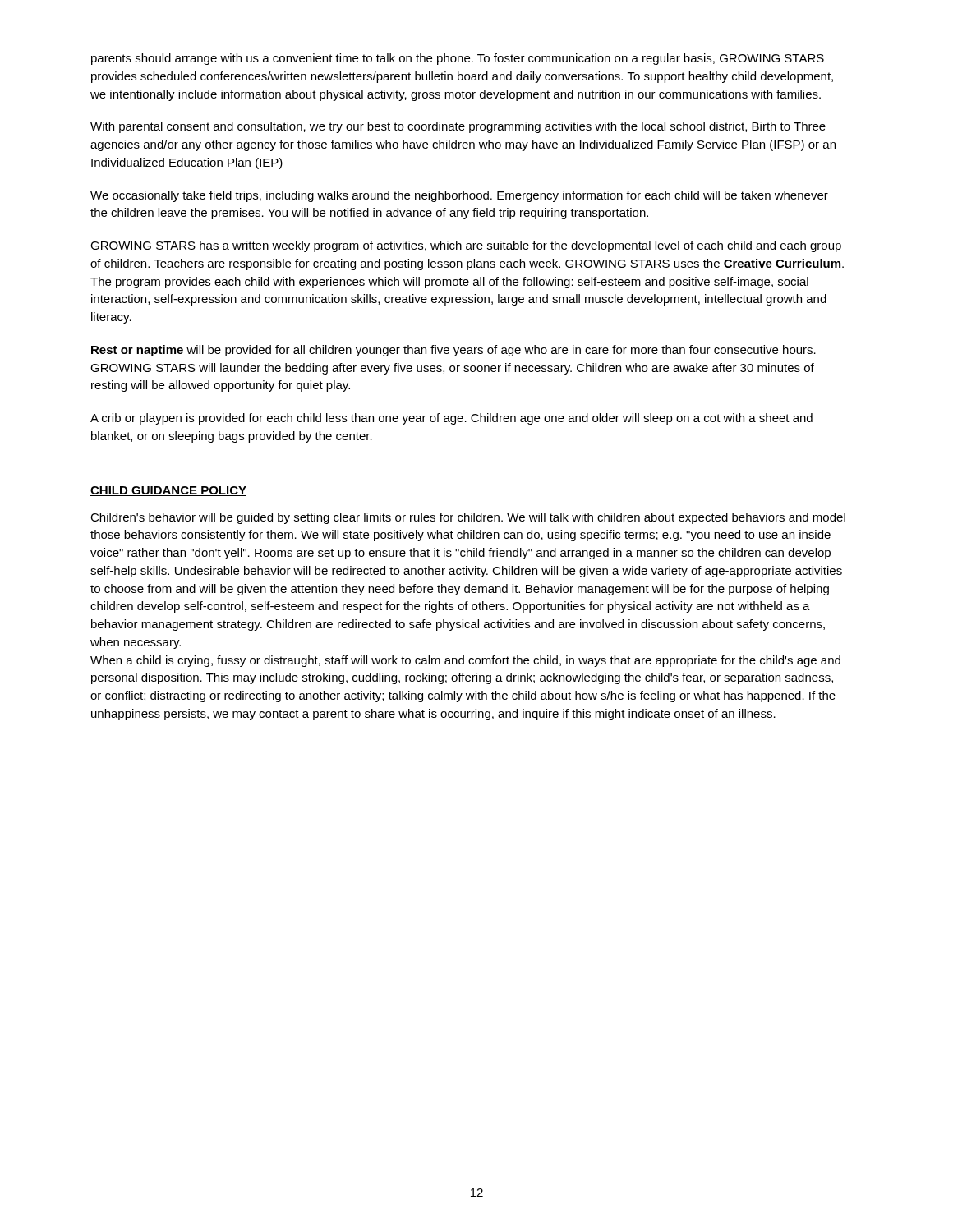The image size is (953, 1232).
Task: Click on the text starting "GROWING STARS has a written"
Action: click(x=468, y=281)
